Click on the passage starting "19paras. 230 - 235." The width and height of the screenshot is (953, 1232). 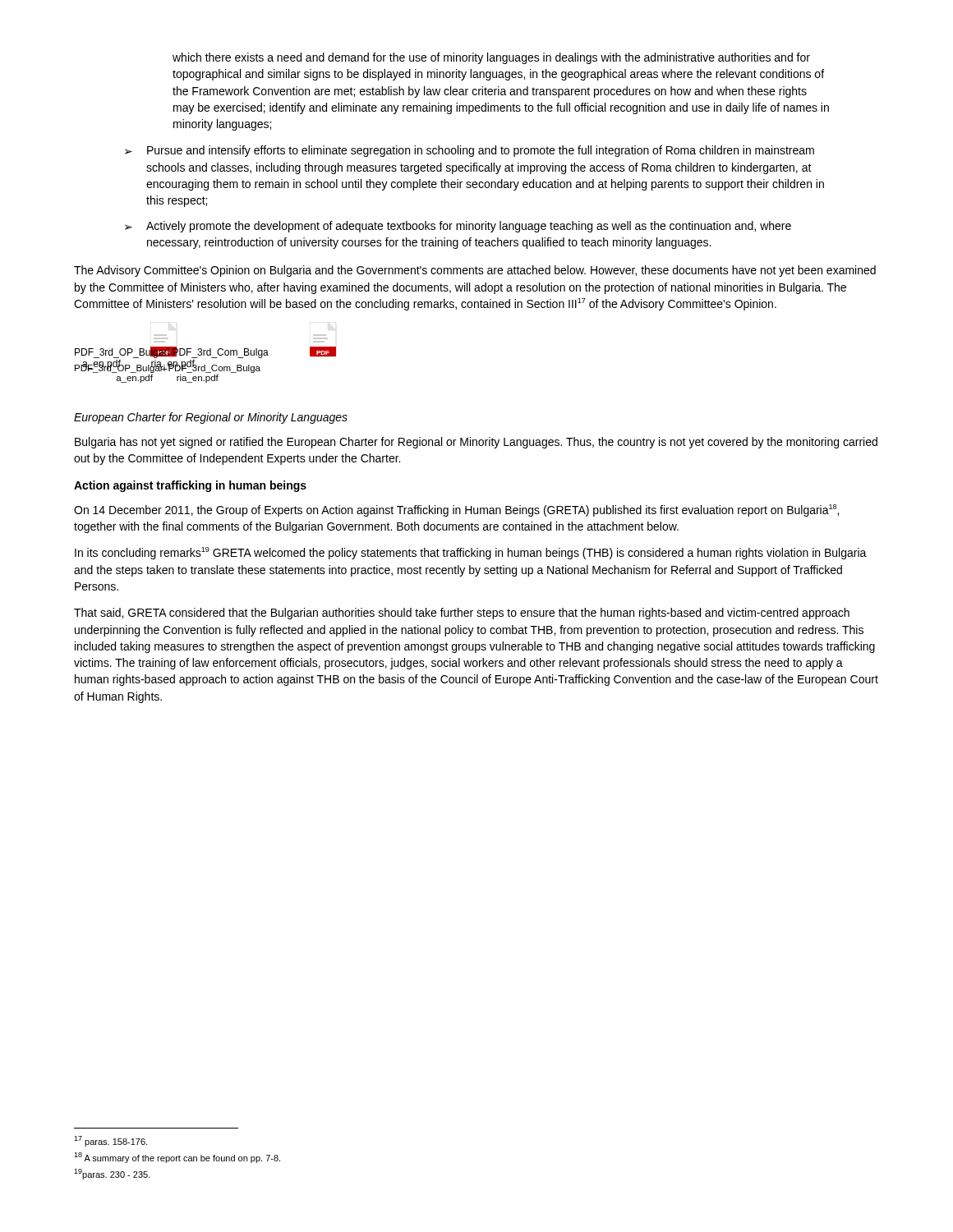112,1173
